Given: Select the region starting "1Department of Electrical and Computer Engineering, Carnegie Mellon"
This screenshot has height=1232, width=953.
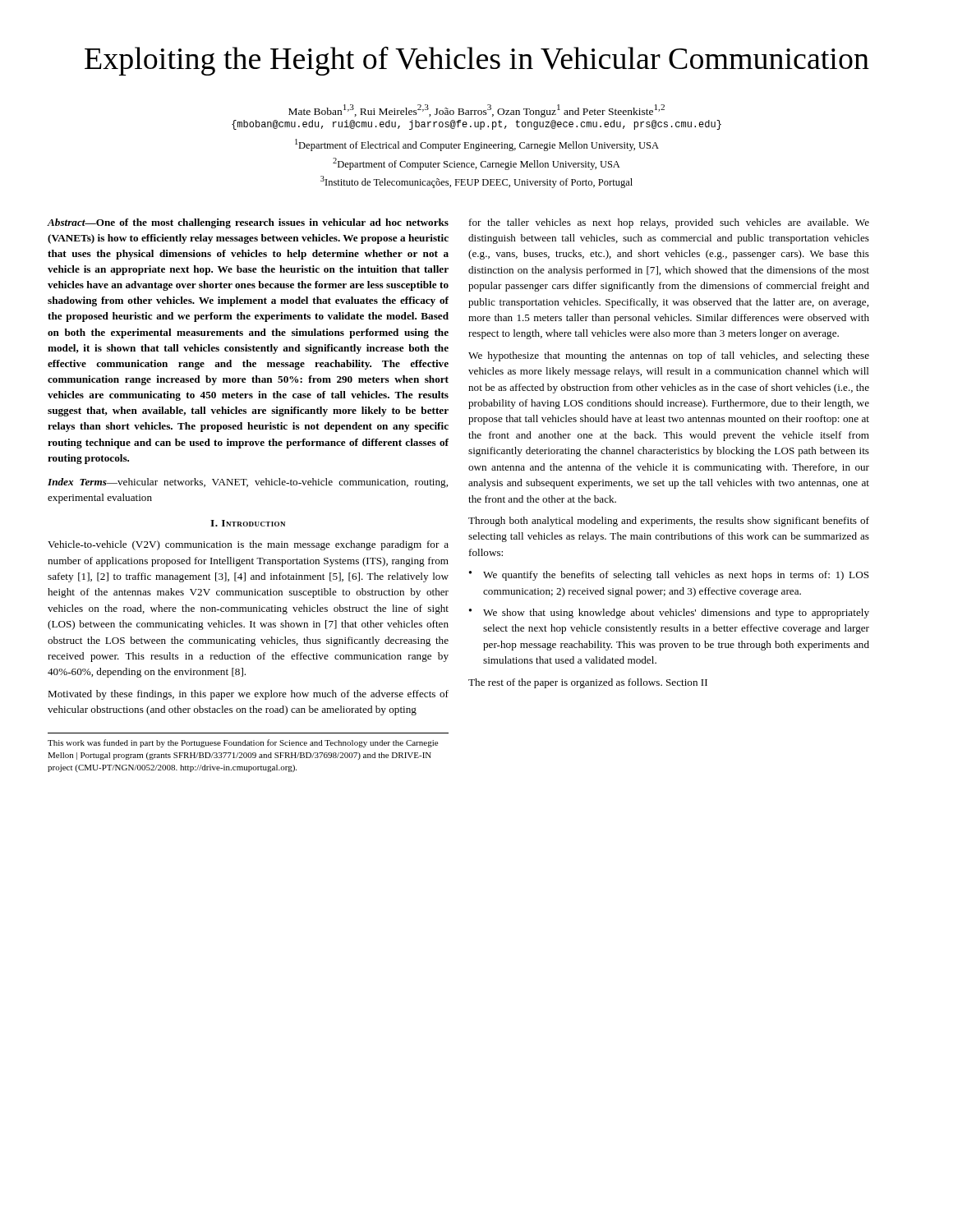Looking at the screenshot, I should 476,163.
